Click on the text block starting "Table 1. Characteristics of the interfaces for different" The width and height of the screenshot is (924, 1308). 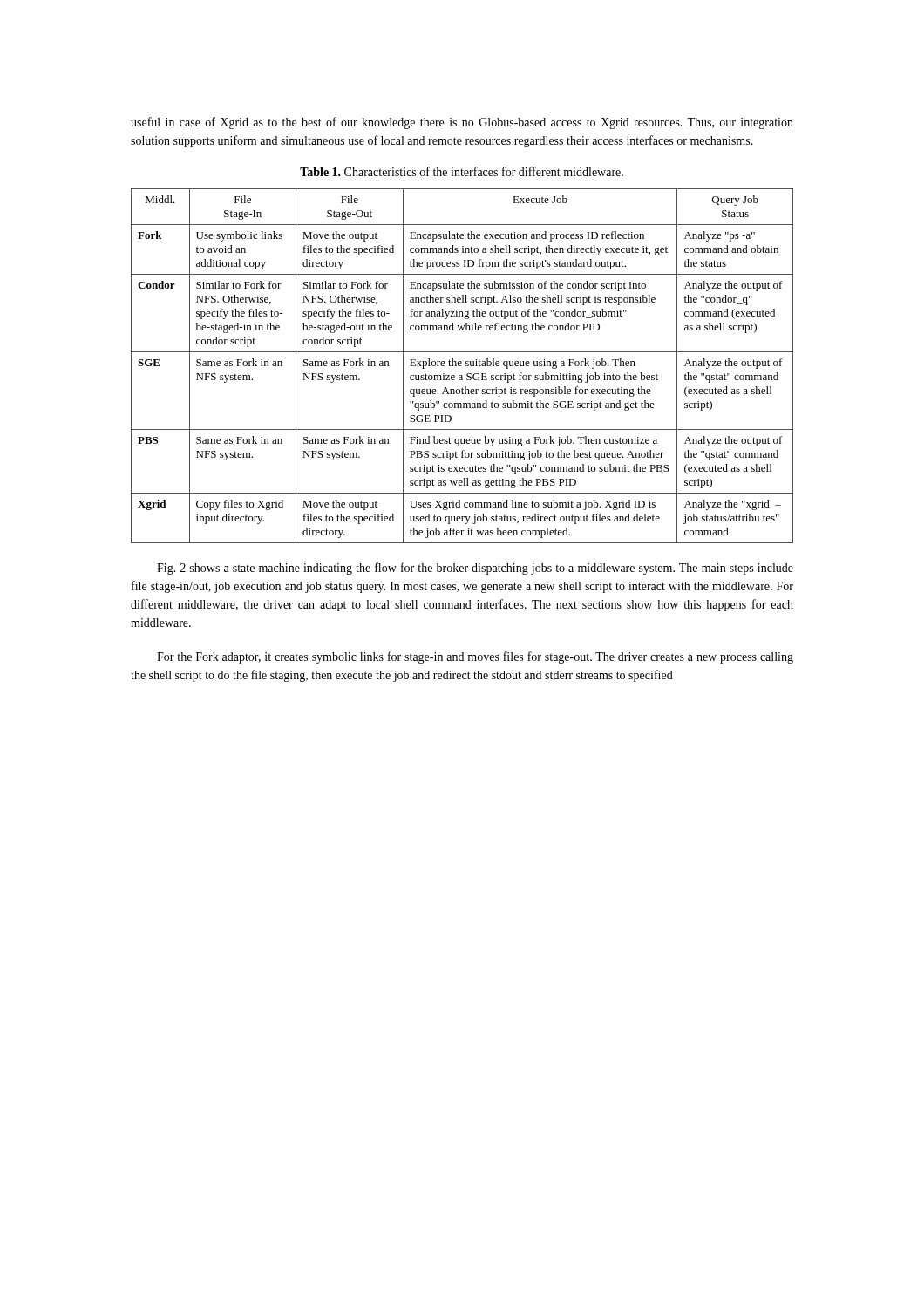462,172
